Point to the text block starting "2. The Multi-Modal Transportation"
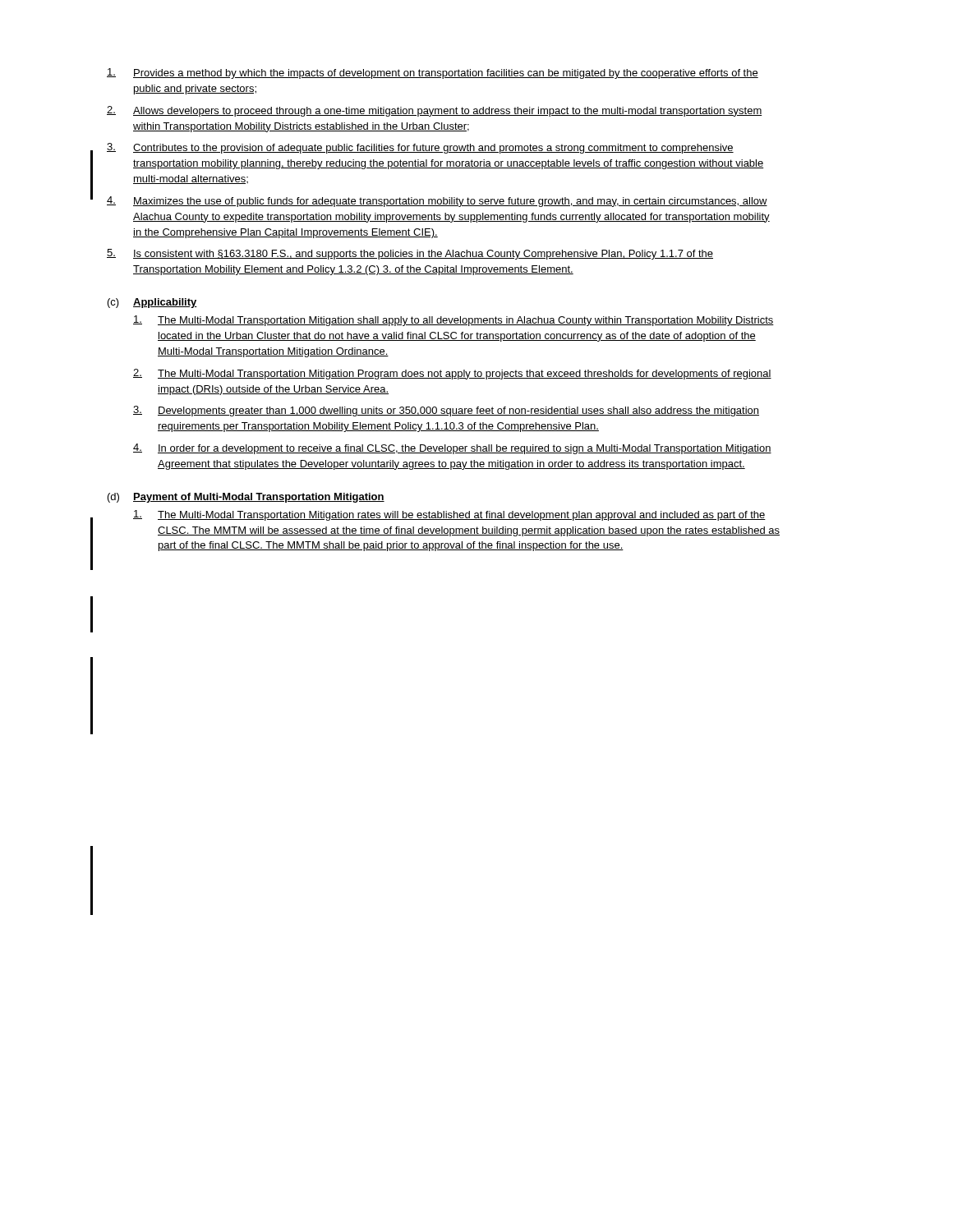Image resolution: width=953 pixels, height=1232 pixels. pyautogui.click(x=457, y=381)
